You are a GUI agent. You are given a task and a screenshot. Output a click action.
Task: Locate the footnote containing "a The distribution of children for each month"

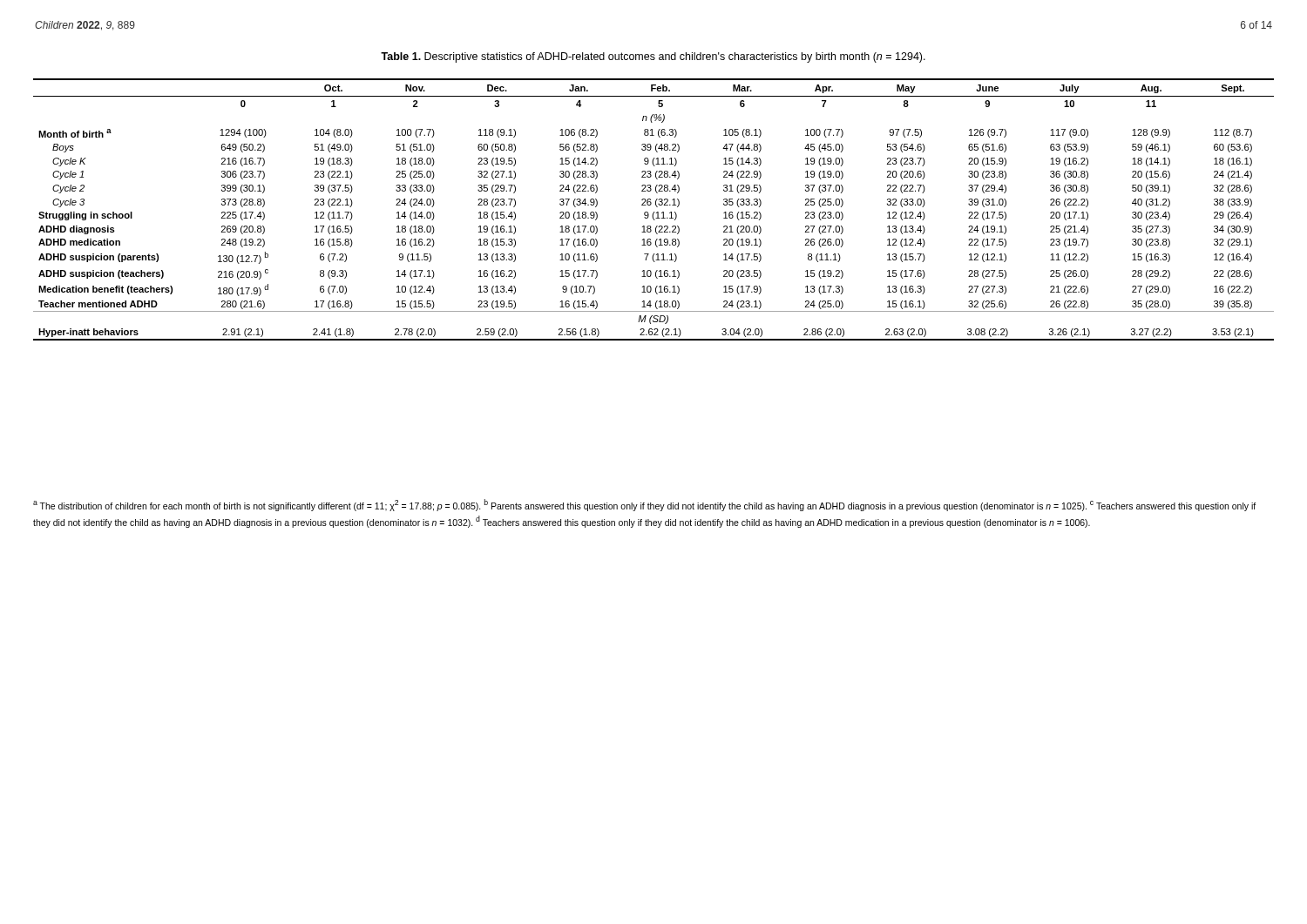click(x=644, y=513)
